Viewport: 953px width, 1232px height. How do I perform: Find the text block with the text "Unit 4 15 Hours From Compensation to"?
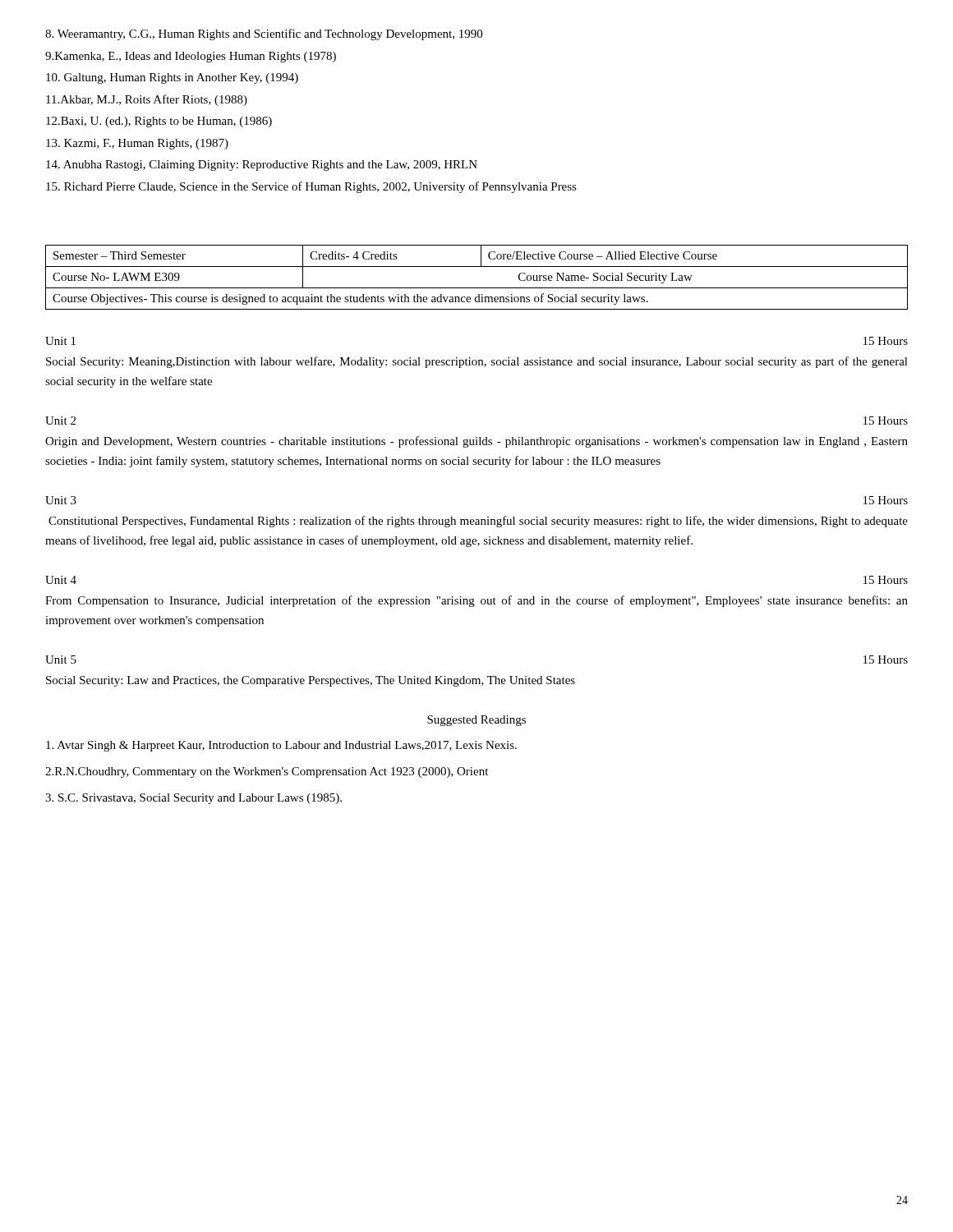click(476, 602)
